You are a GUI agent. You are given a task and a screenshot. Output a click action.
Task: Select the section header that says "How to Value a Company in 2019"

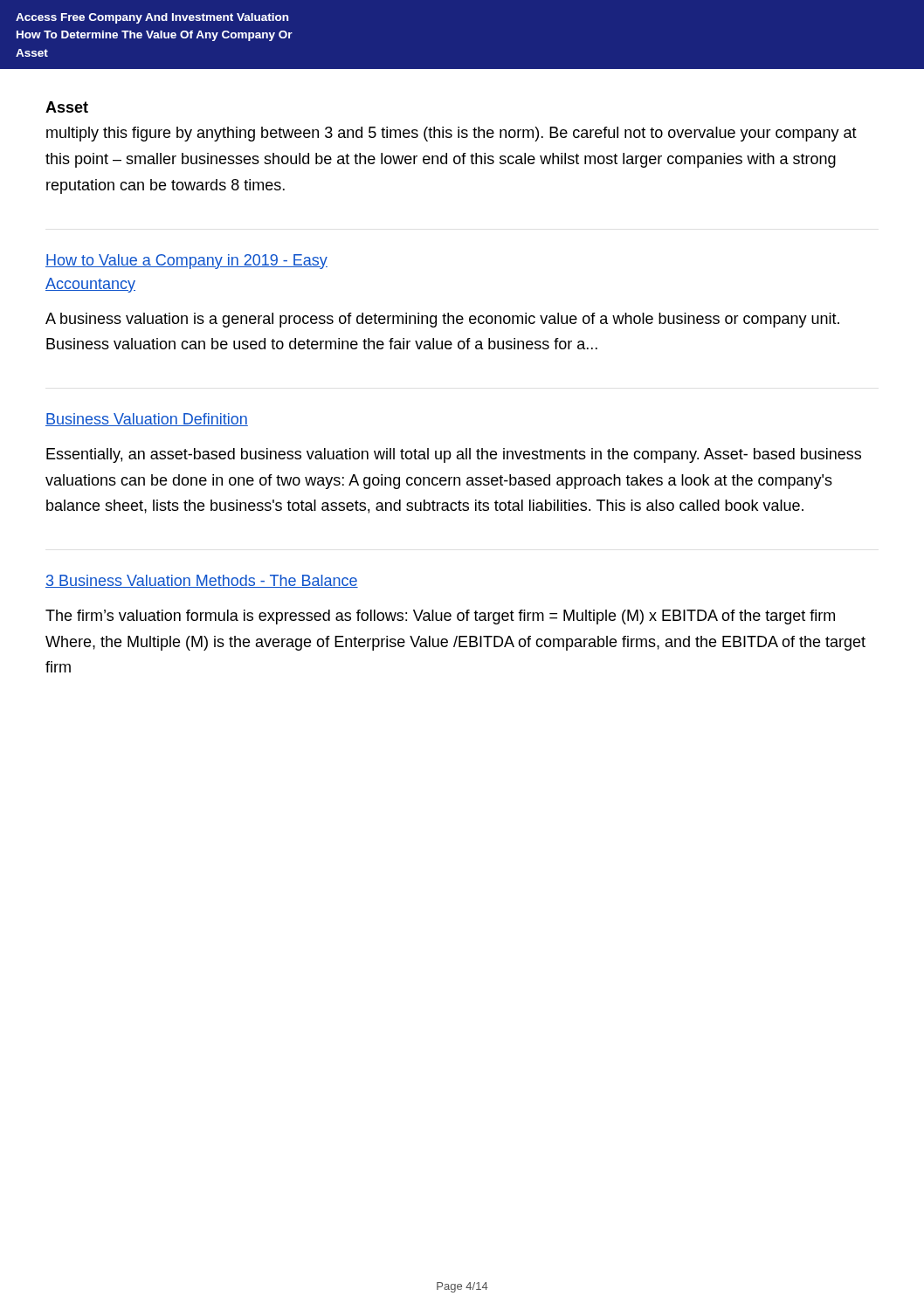186,272
